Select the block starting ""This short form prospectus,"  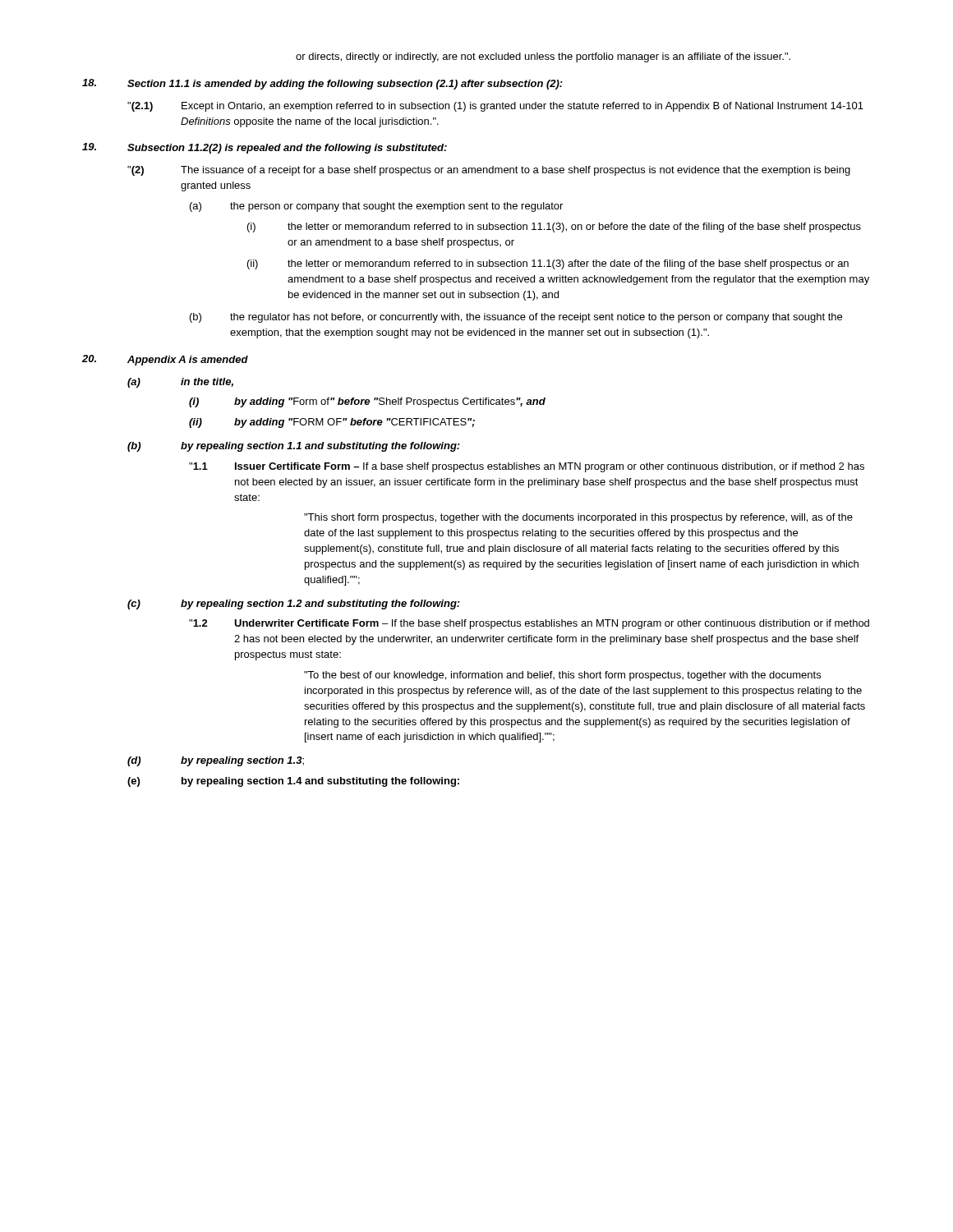(x=582, y=548)
